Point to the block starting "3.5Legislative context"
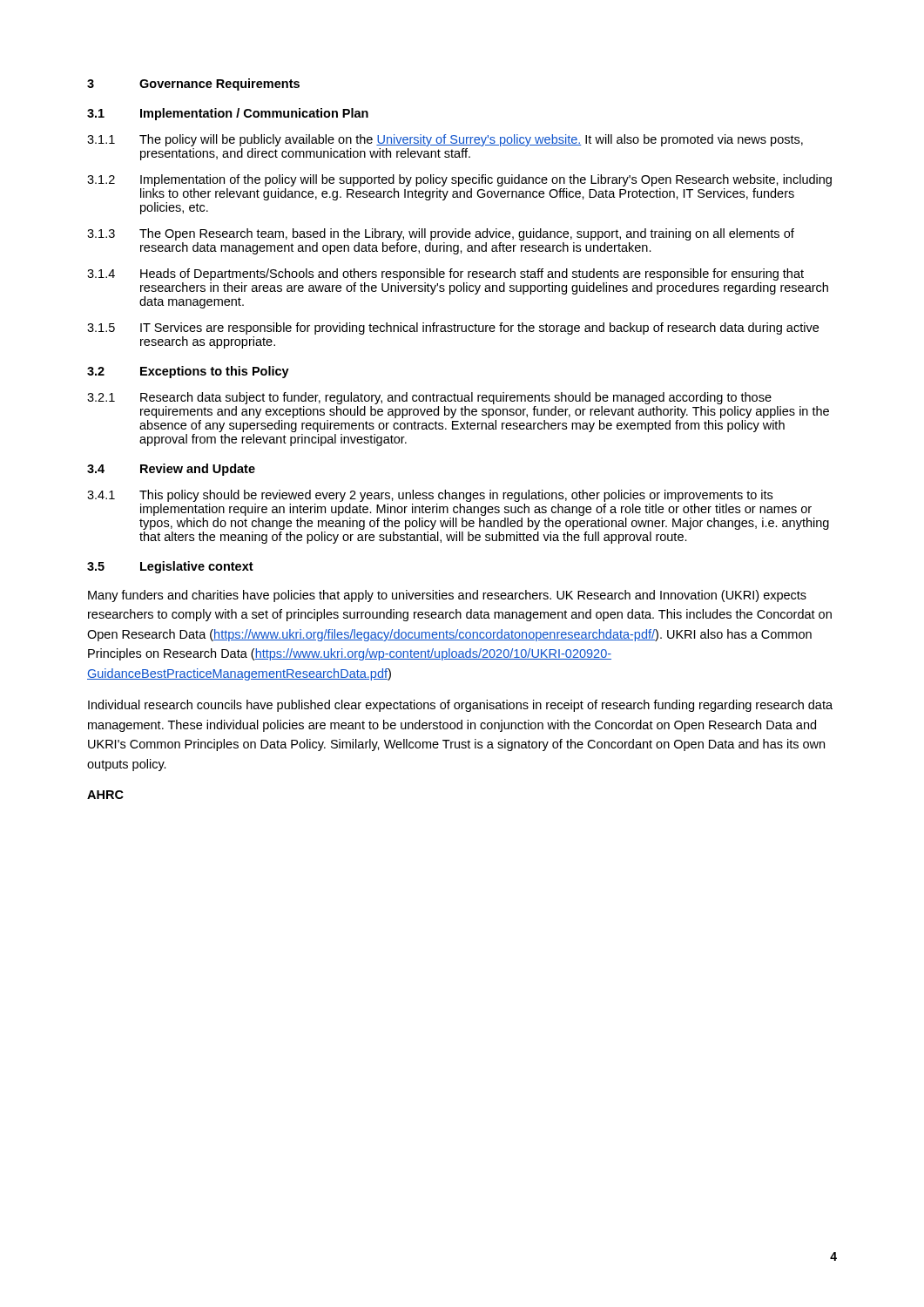This screenshot has height=1307, width=924. pyautogui.click(x=170, y=566)
